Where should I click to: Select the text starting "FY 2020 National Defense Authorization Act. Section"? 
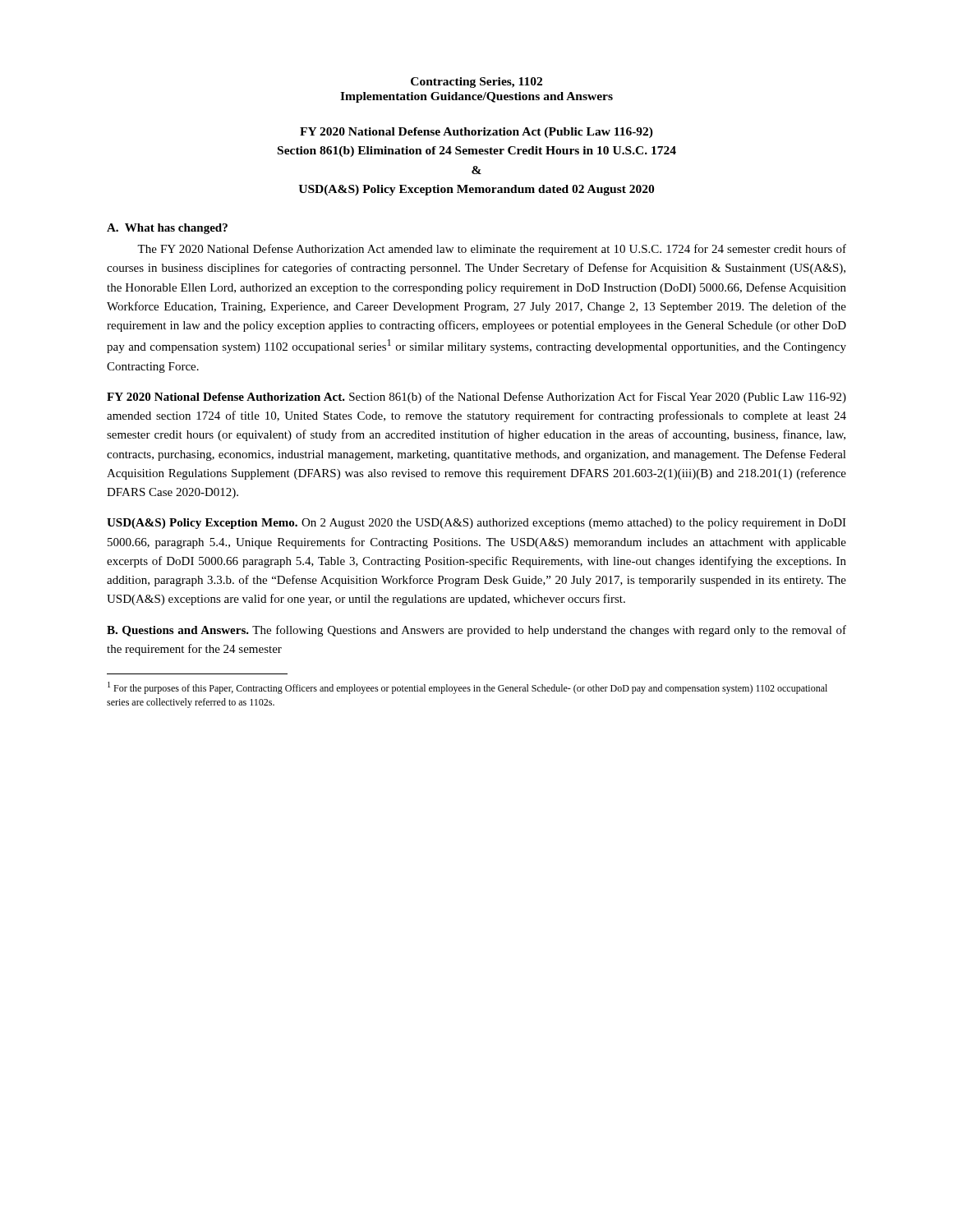476,445
